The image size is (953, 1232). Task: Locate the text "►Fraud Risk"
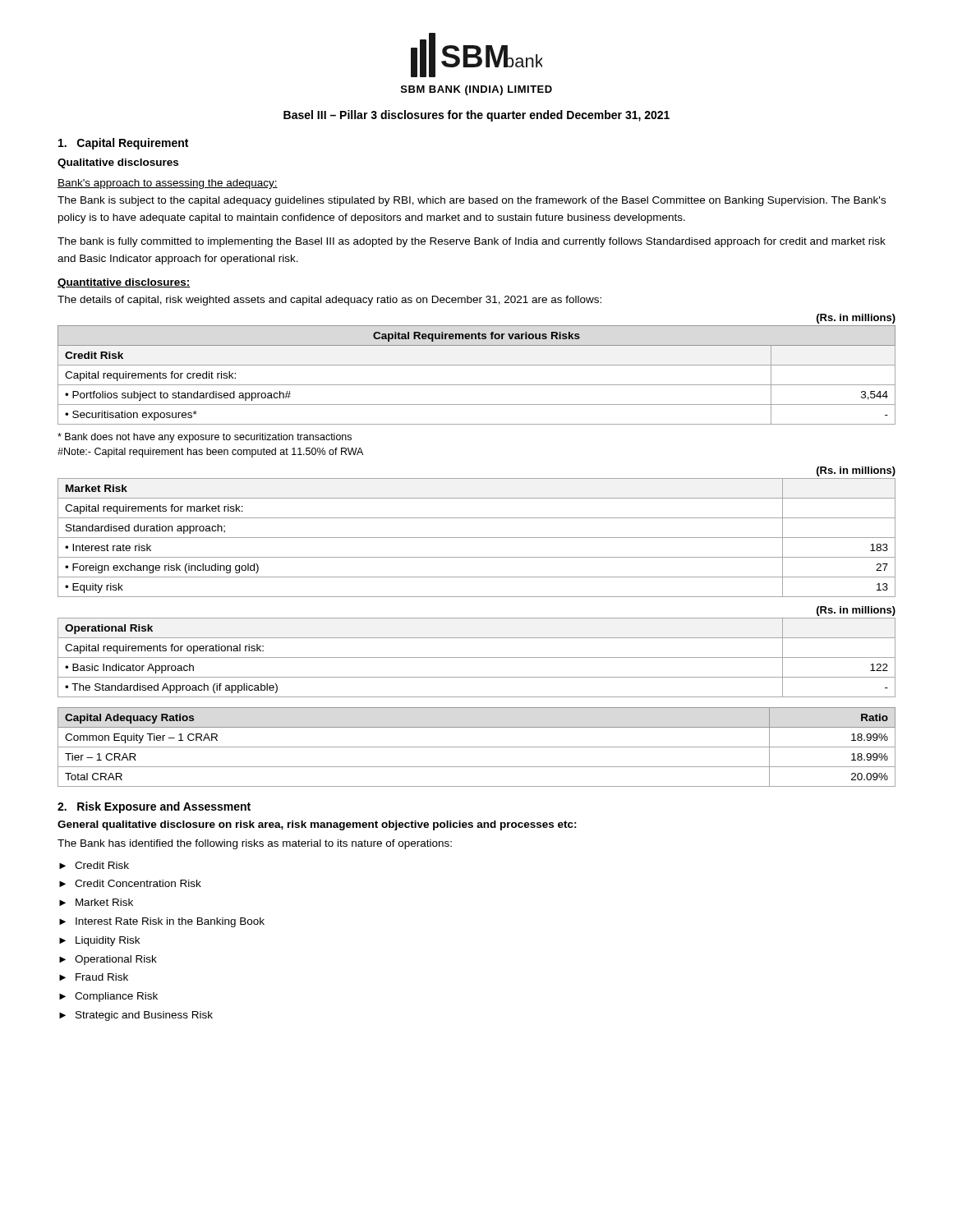coord(93,978)
